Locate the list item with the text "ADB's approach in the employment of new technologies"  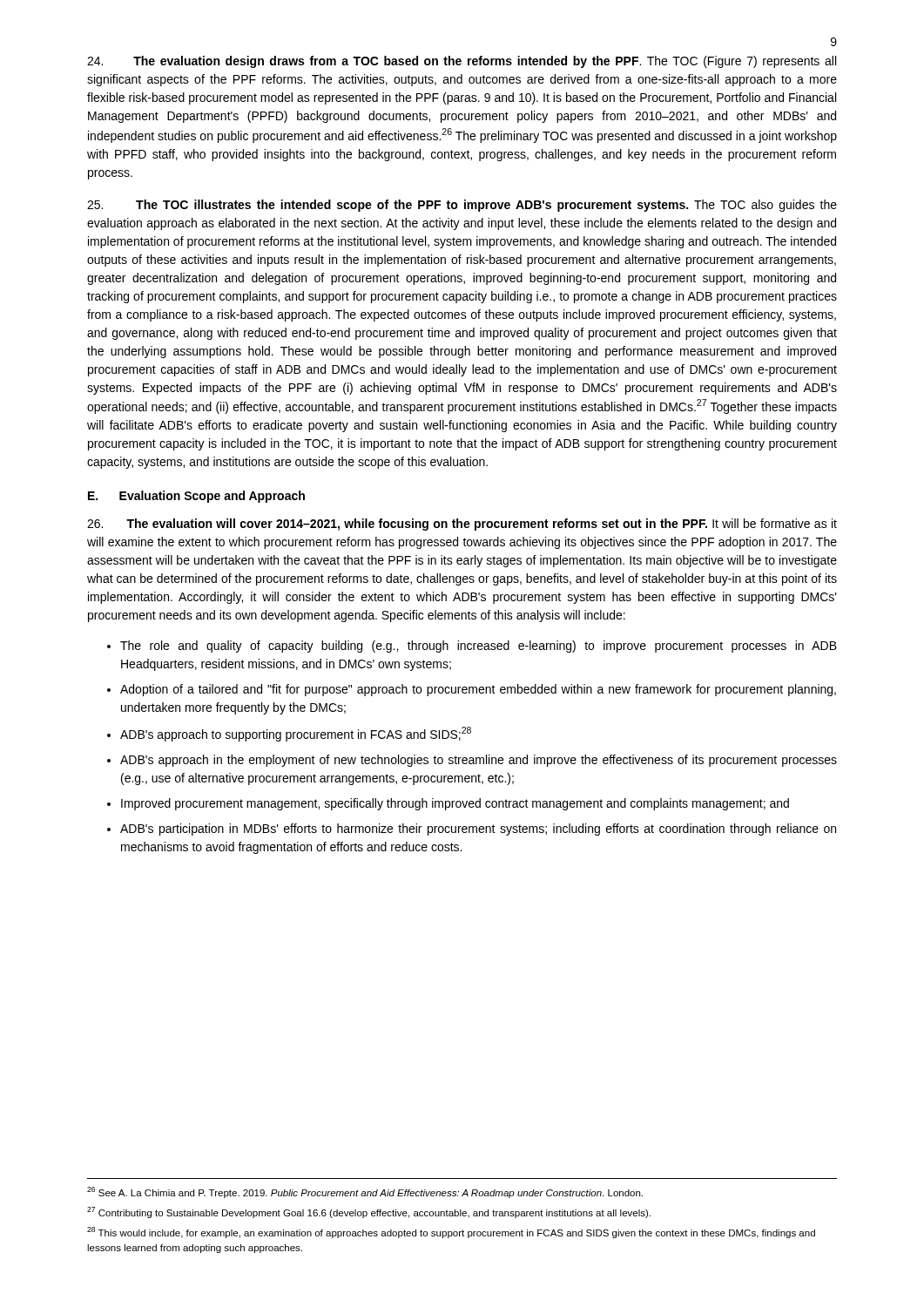coord(479,769)
